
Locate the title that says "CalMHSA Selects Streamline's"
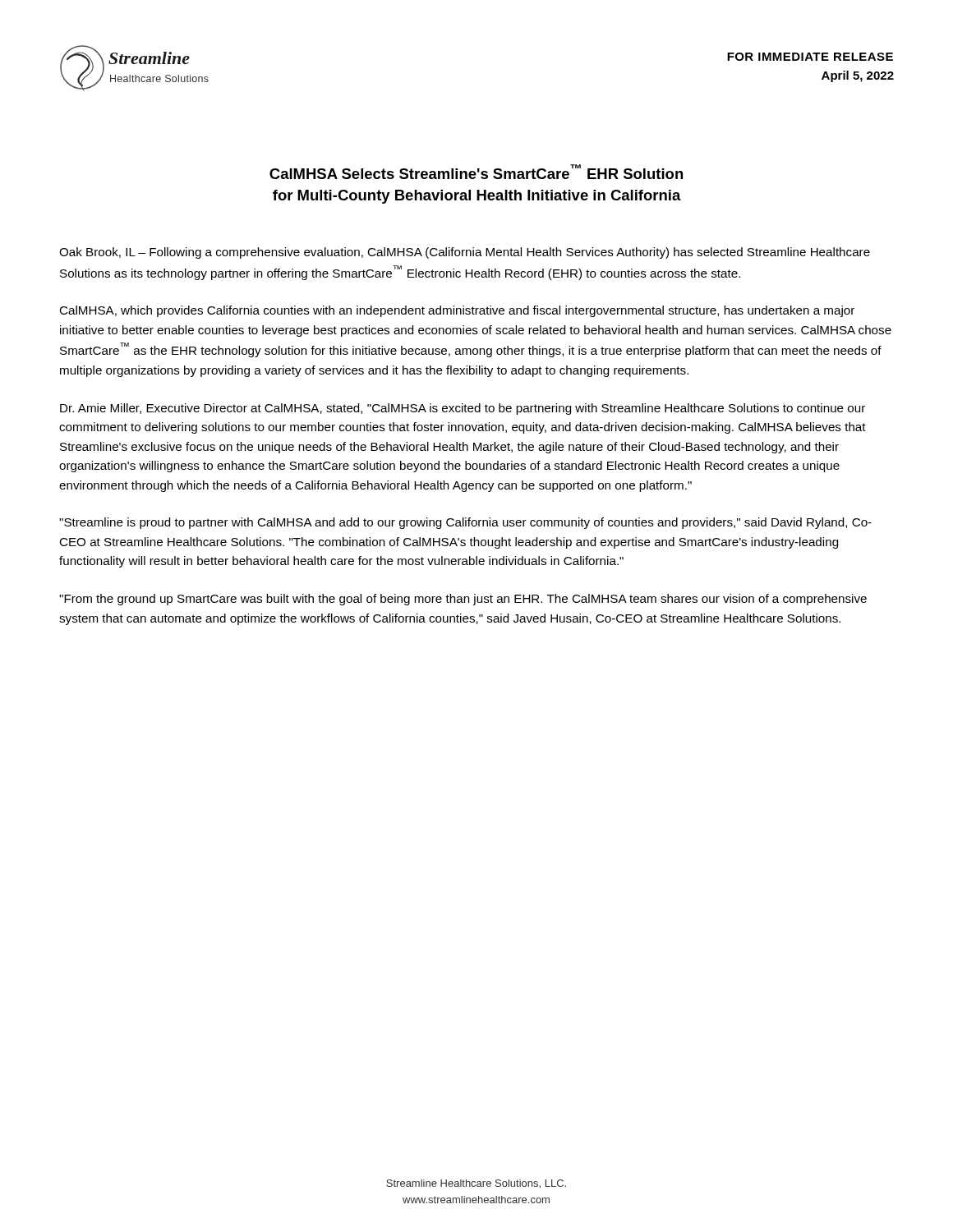[476, 183]
